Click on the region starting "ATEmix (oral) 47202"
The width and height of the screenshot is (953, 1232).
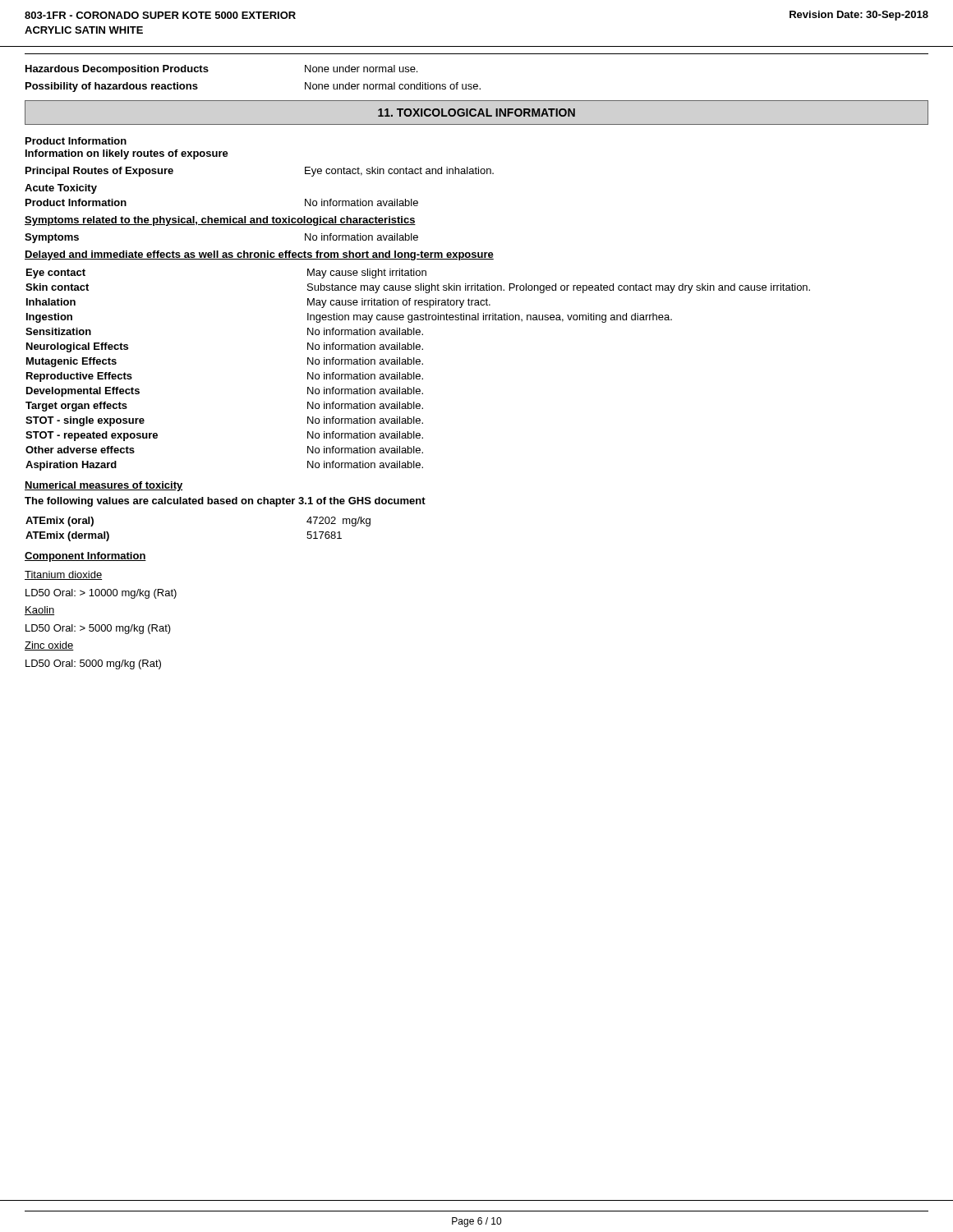pyautogui.click(x=61, y=521)
